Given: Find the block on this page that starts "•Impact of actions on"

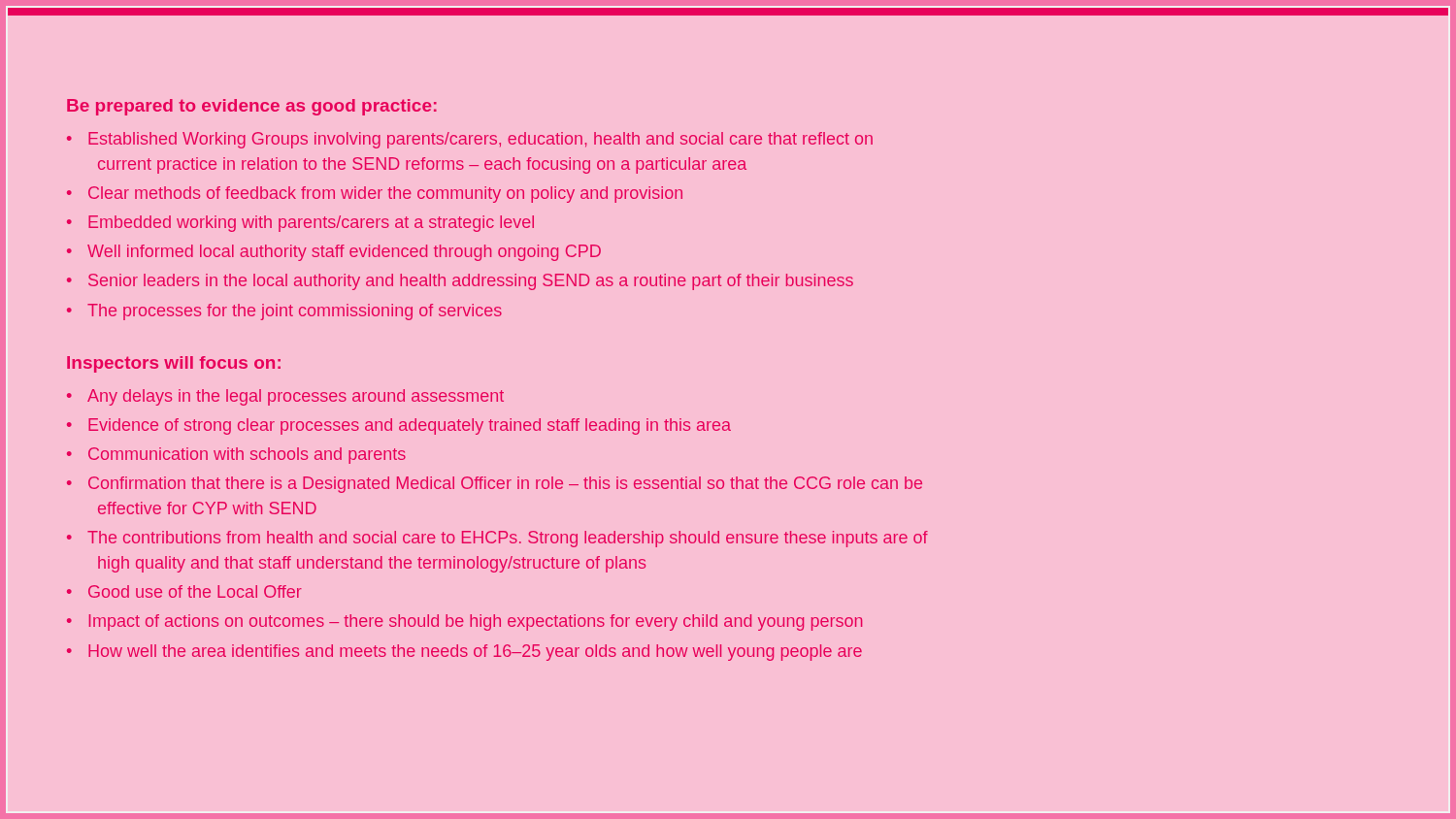Looking at the screenshot, I should 465,621.
